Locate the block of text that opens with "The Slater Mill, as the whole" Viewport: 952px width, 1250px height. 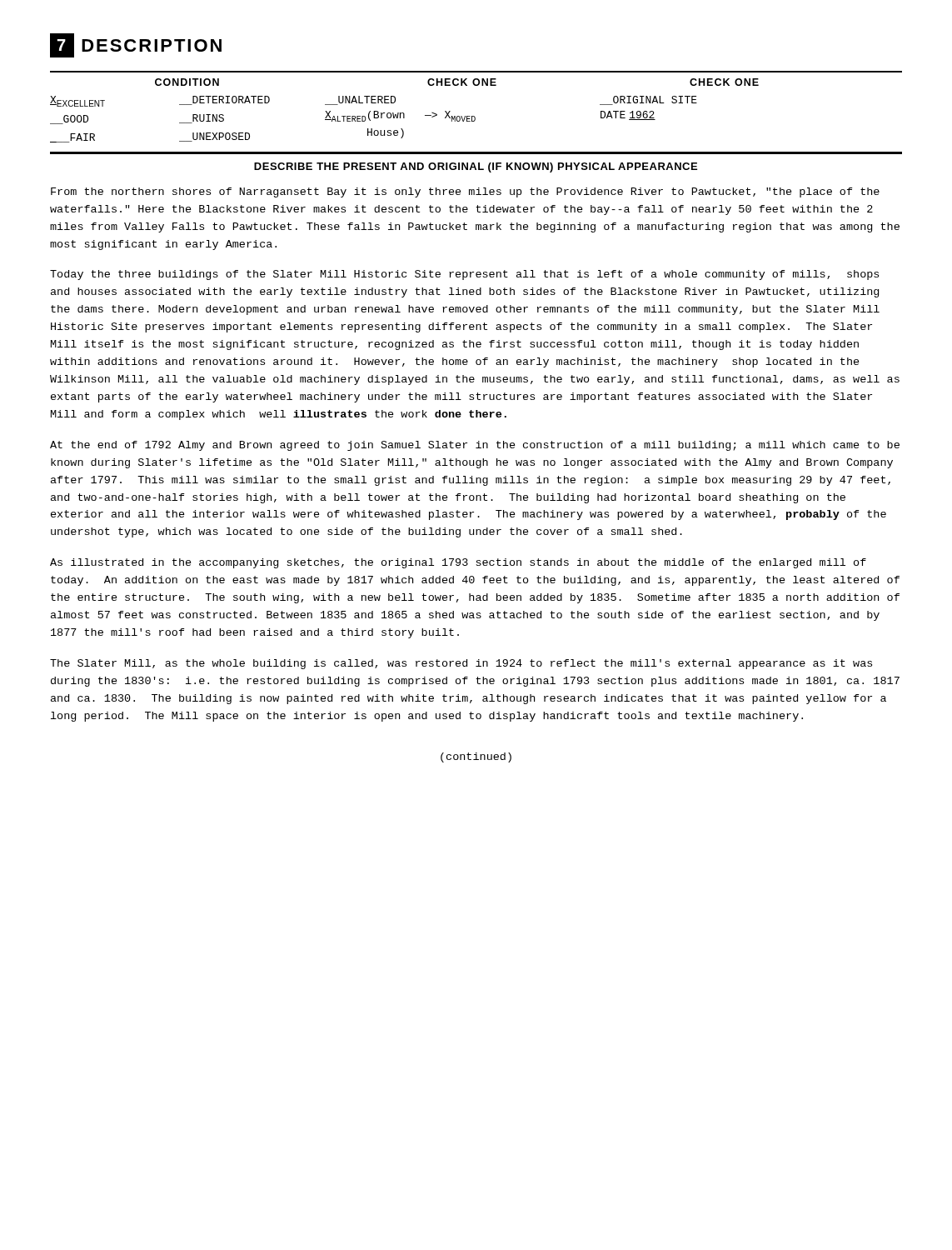pyautogui.click(x=475, y=690)
